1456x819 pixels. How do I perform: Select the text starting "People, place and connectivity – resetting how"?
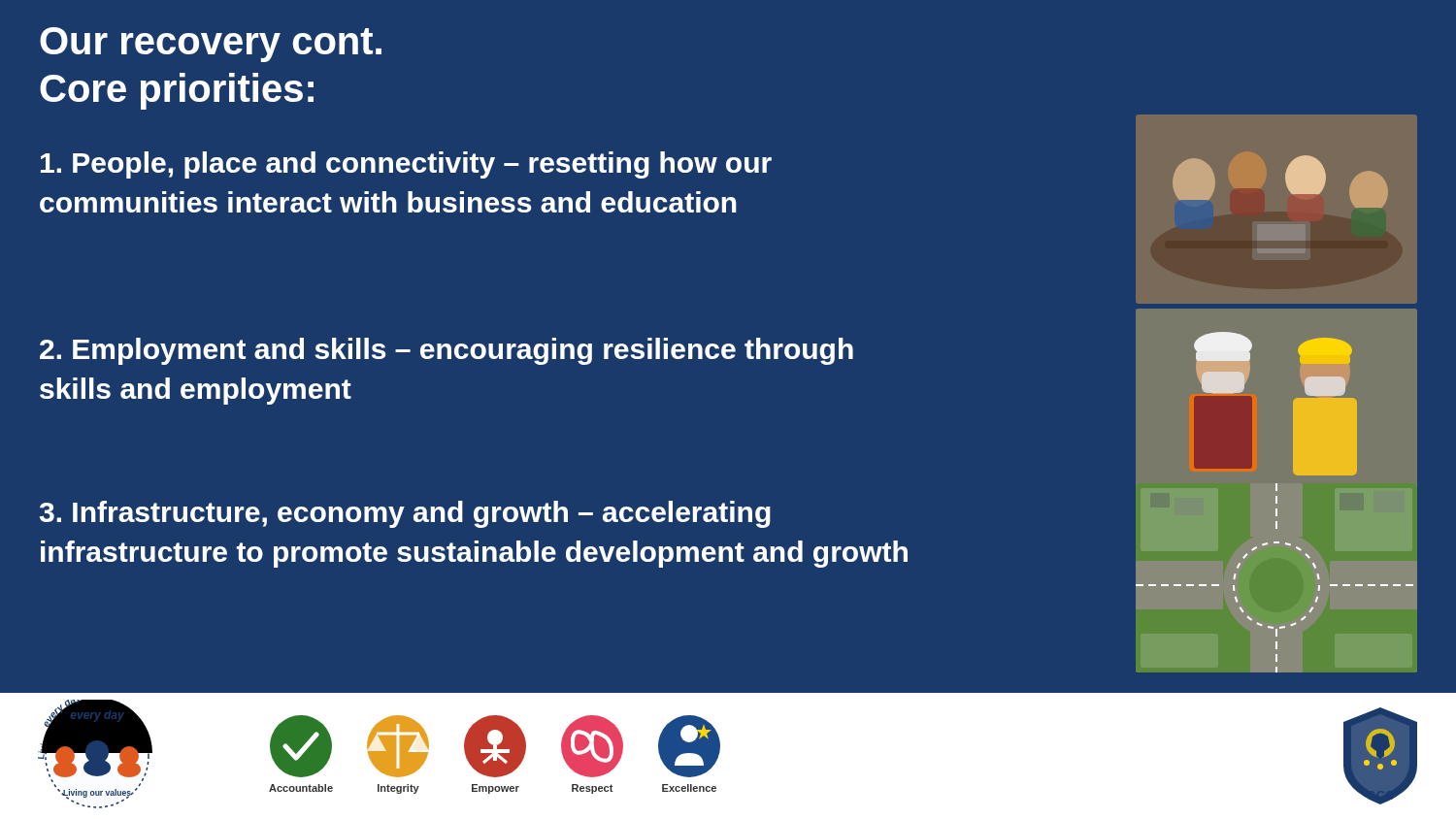point(485,183)
